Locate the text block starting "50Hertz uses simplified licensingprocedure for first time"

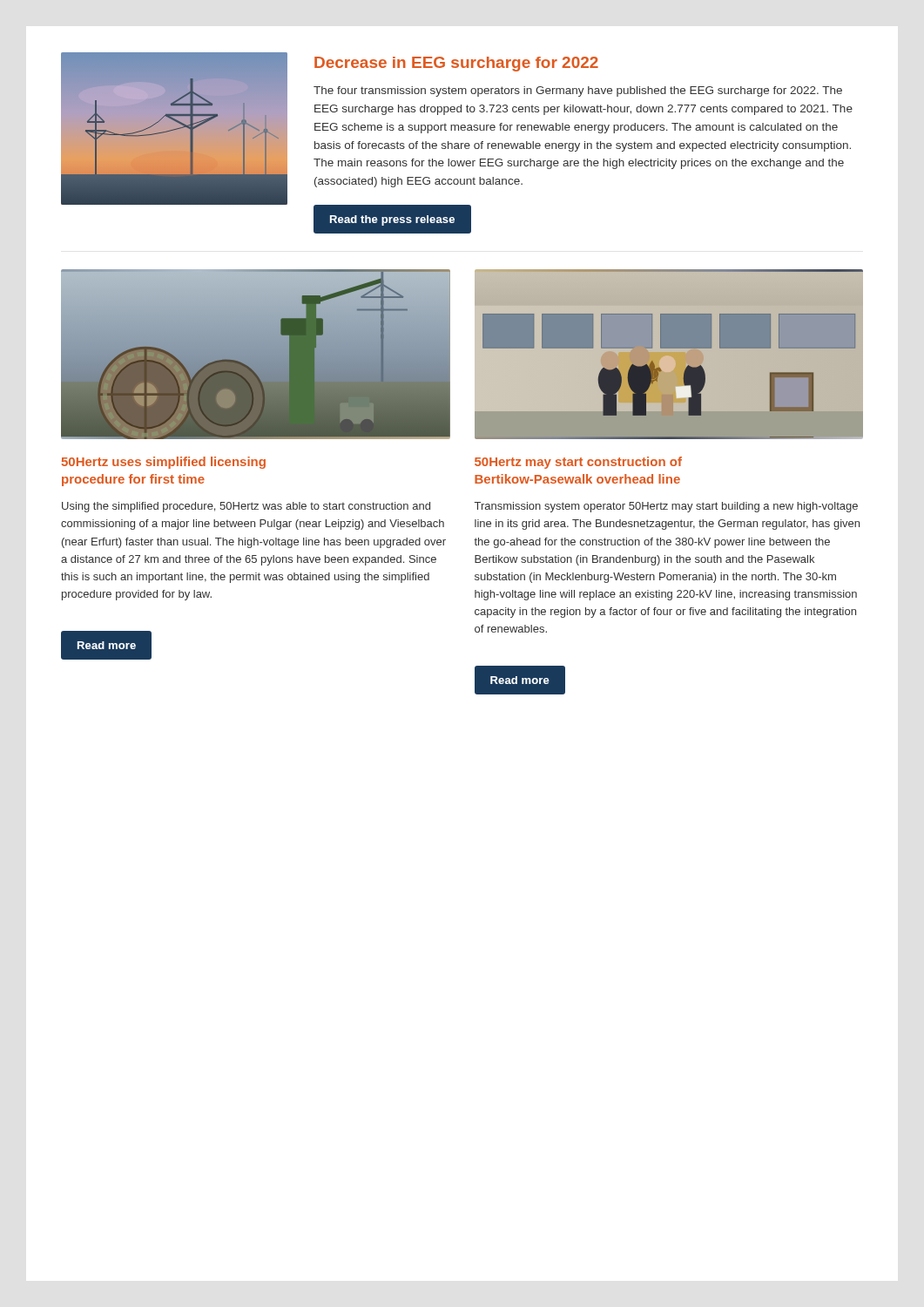pos(164,470)
